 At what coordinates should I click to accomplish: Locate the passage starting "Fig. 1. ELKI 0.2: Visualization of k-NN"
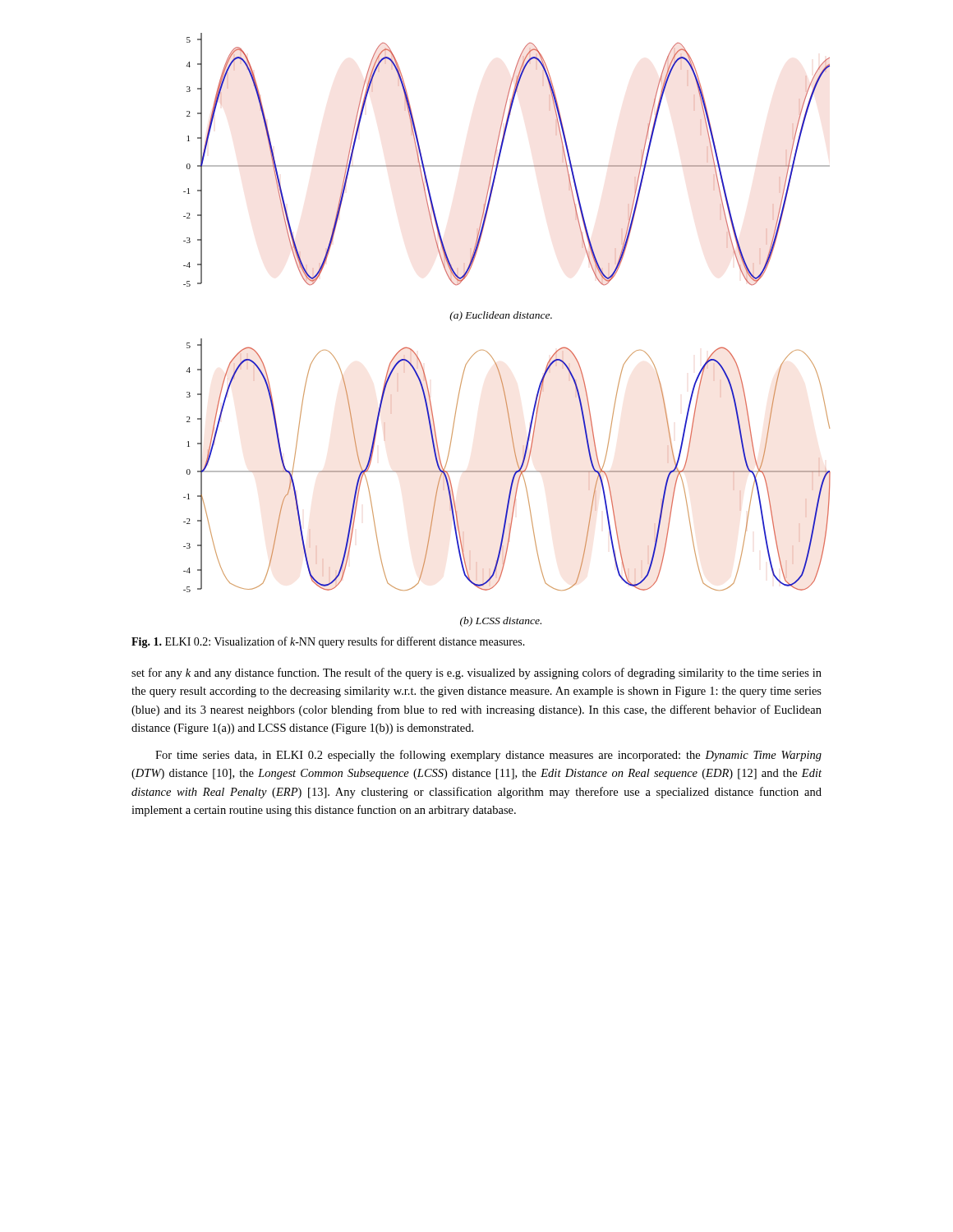(328, 642)
